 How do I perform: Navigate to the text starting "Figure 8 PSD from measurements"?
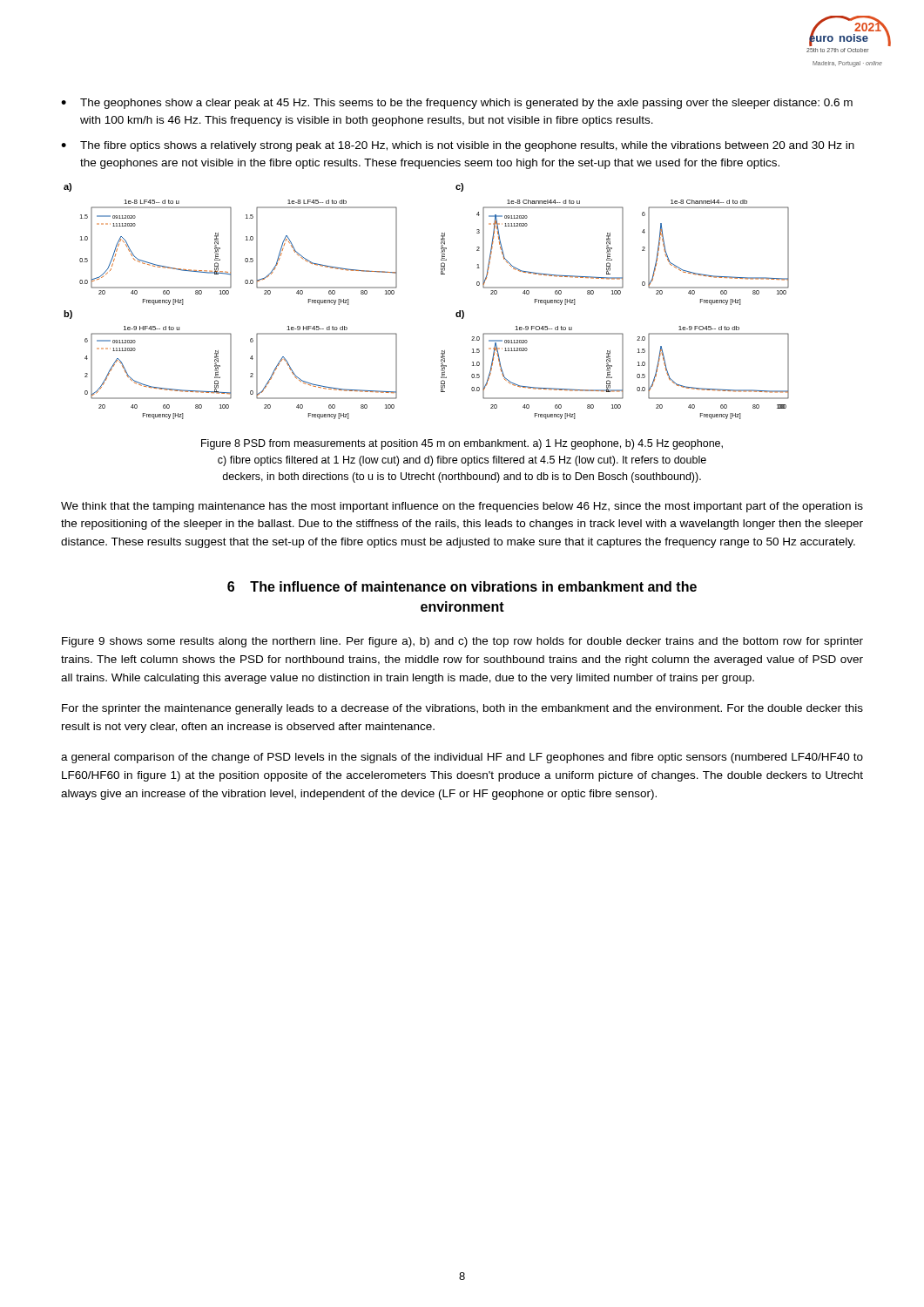[x=462, y=460]
